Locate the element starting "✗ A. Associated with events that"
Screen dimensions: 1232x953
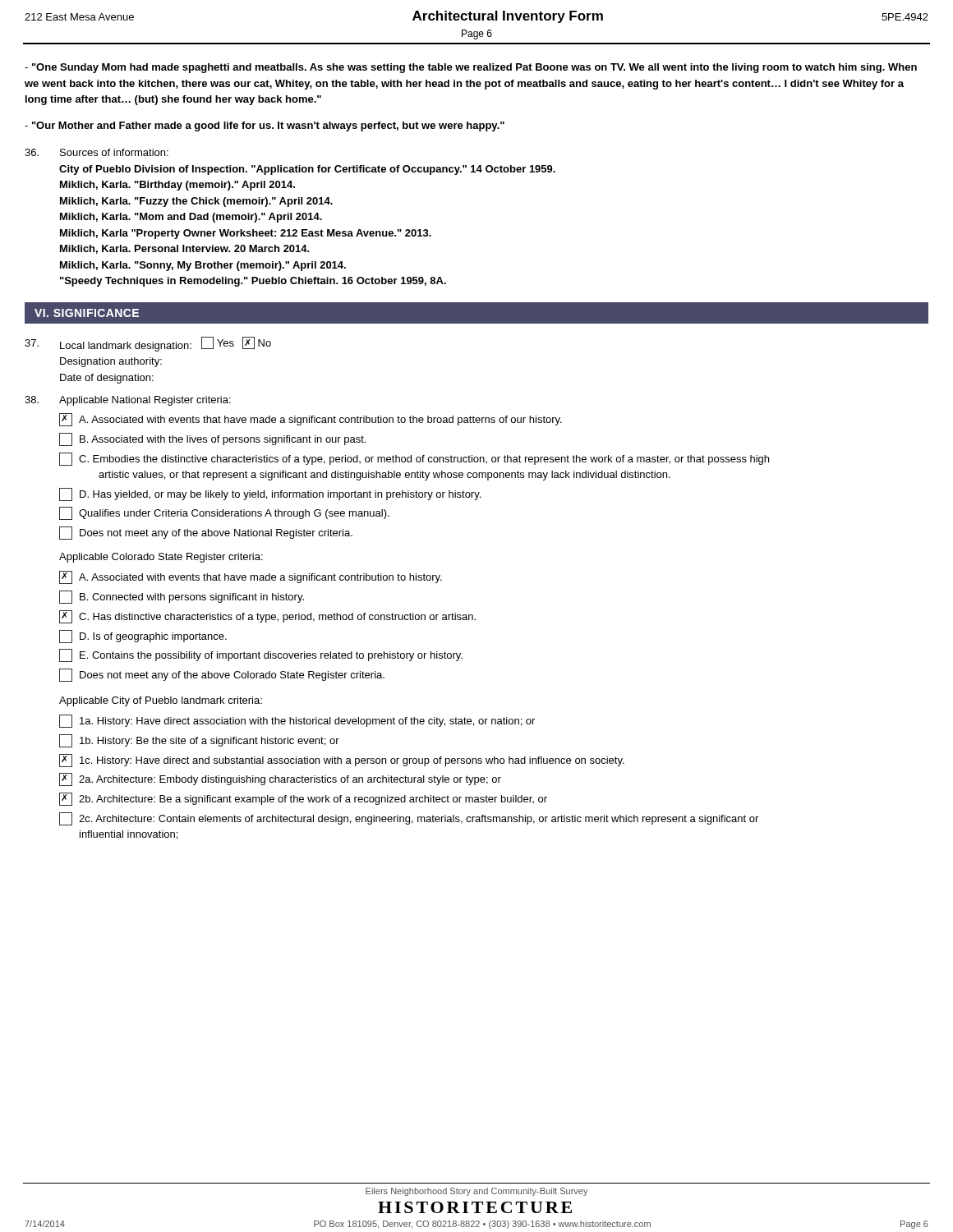pos(311,420)
